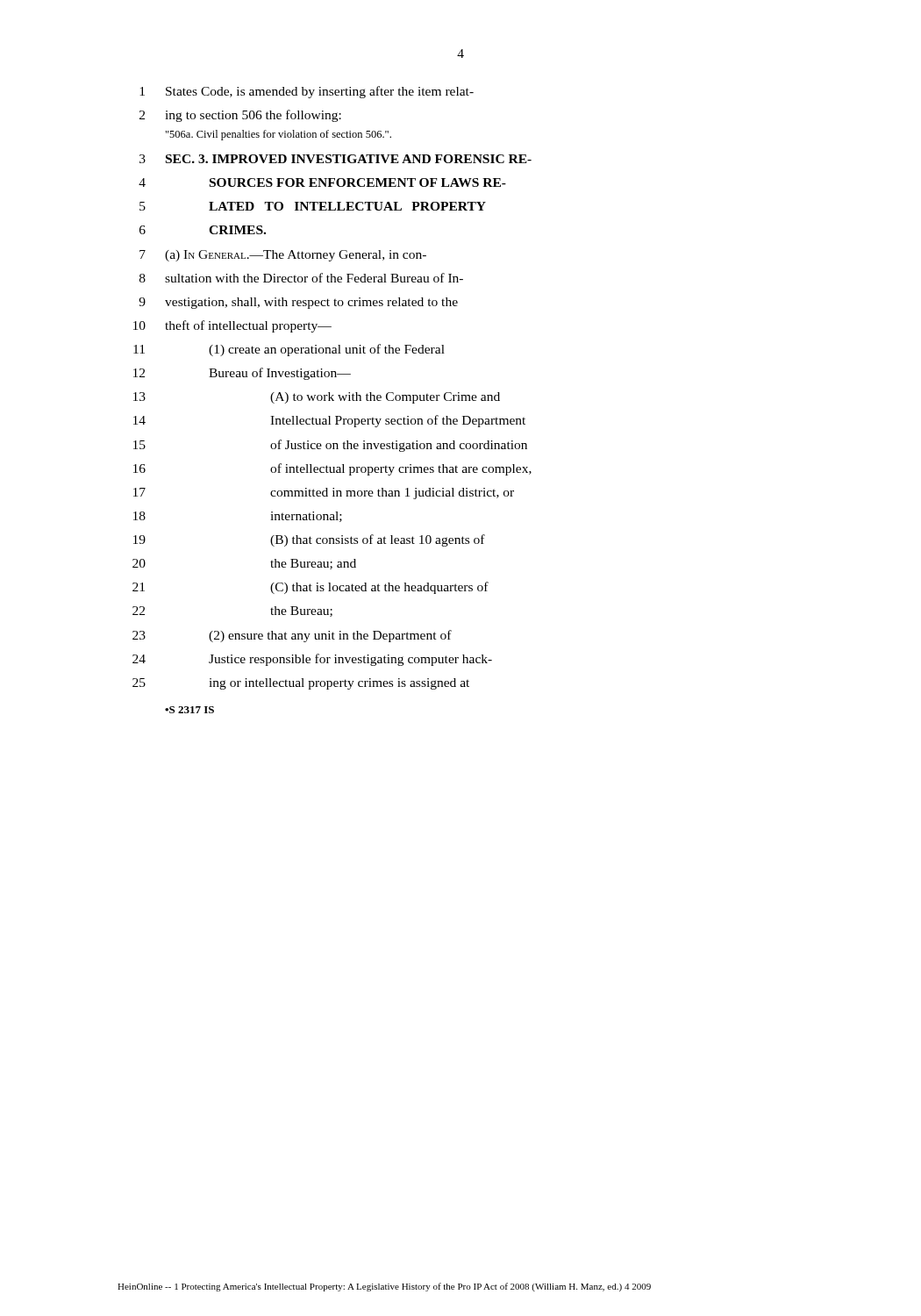
Task: Point to the text block starting "12 Bureau of Investigation—"
Action: [242, 374]
